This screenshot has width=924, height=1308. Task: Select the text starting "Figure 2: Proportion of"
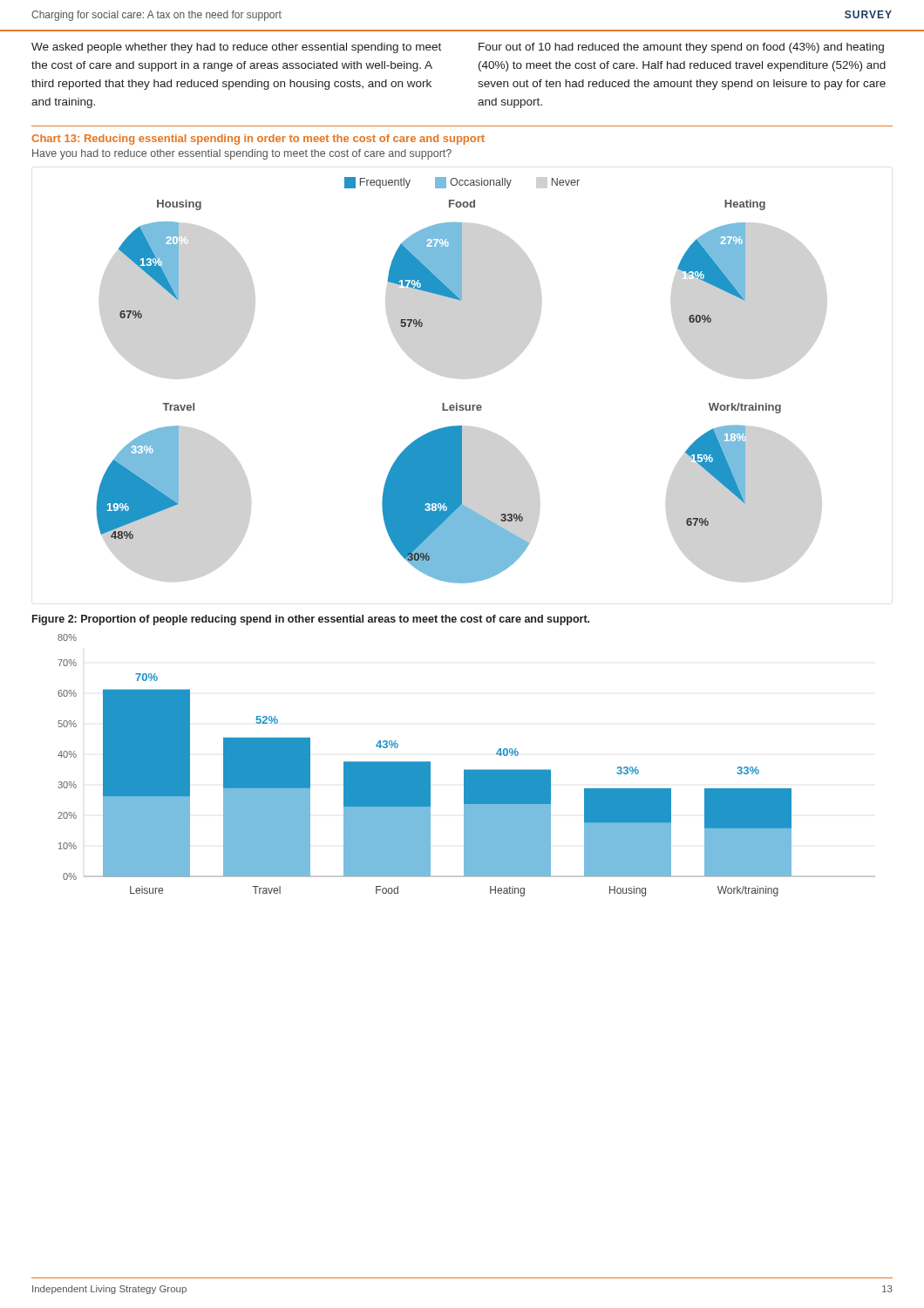coord(311,619)
